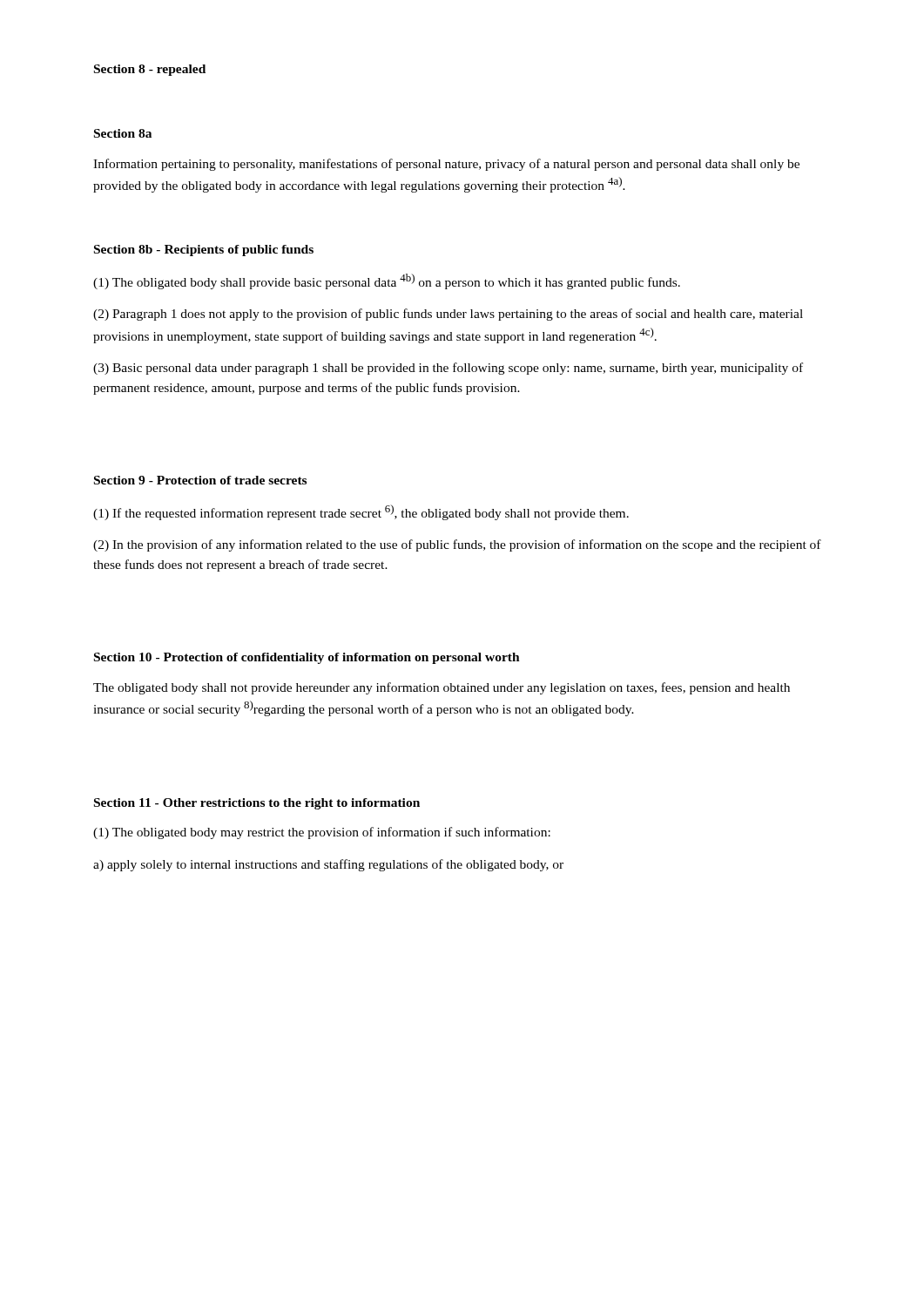Navigate to the text starting "a) apply solely to"
The width and height of the screenshot is (924, 1307).
[x=328, y=864]
